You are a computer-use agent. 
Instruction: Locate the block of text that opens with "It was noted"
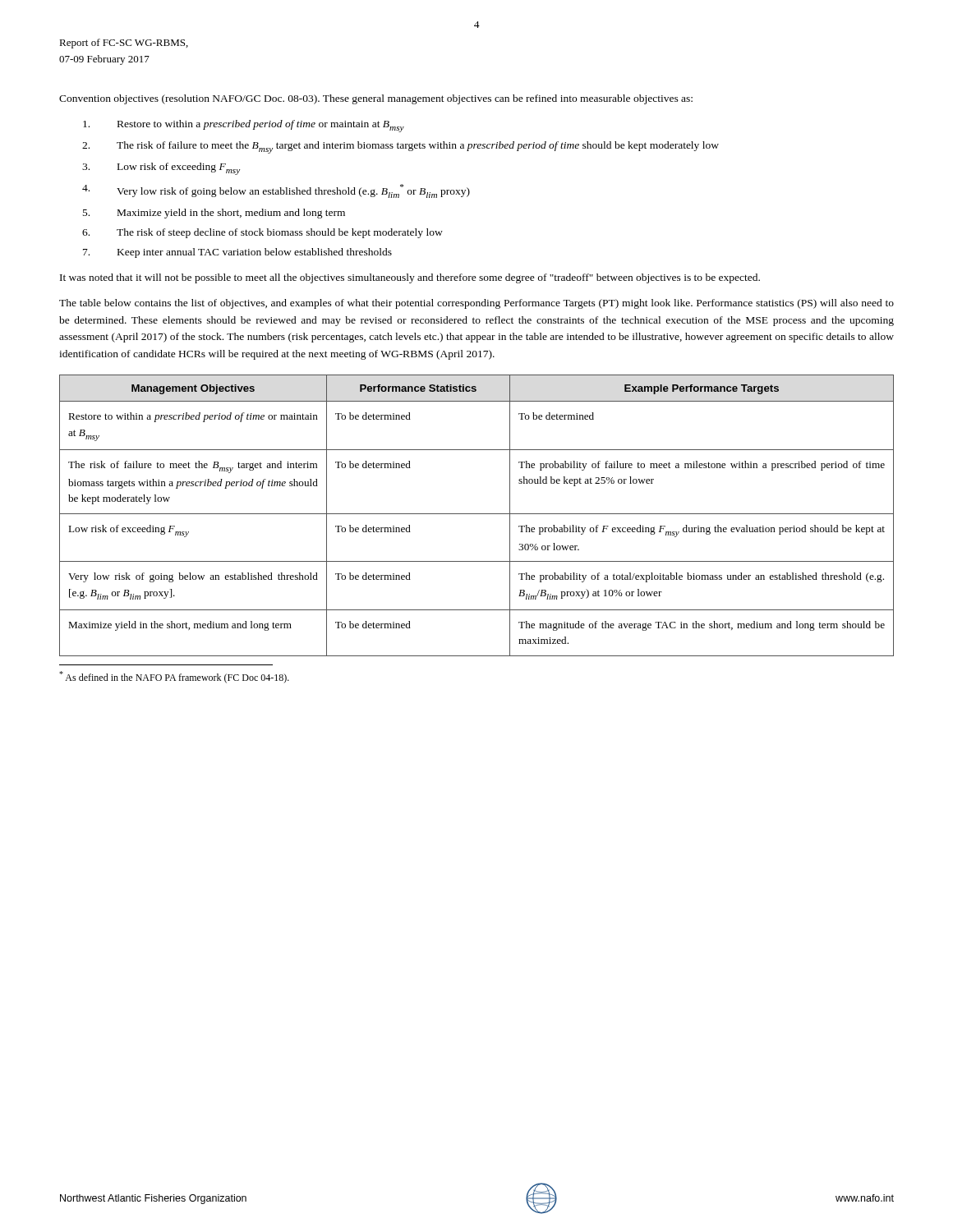point(410,277)
